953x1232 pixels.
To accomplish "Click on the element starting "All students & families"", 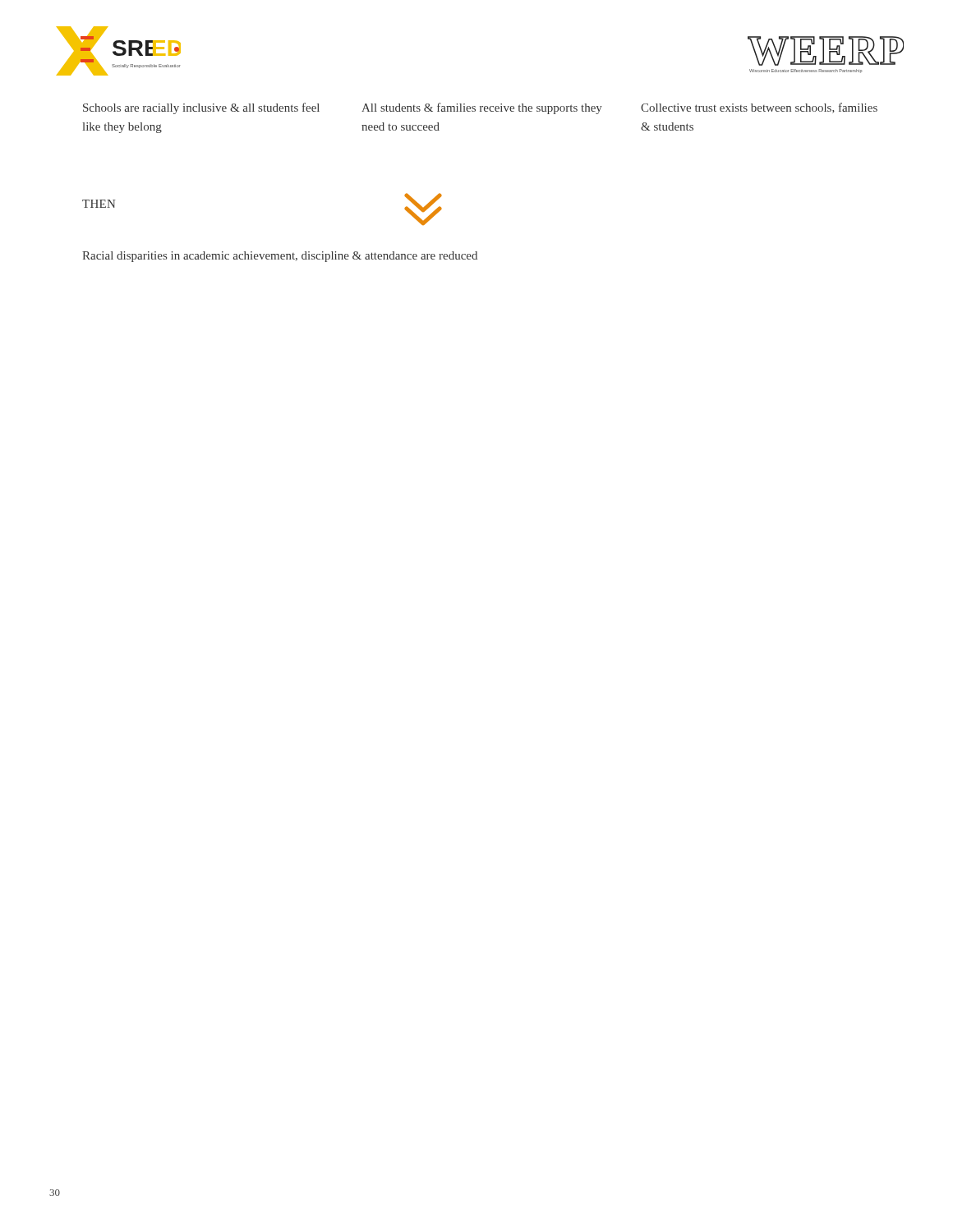I will (x=482, y=117).
